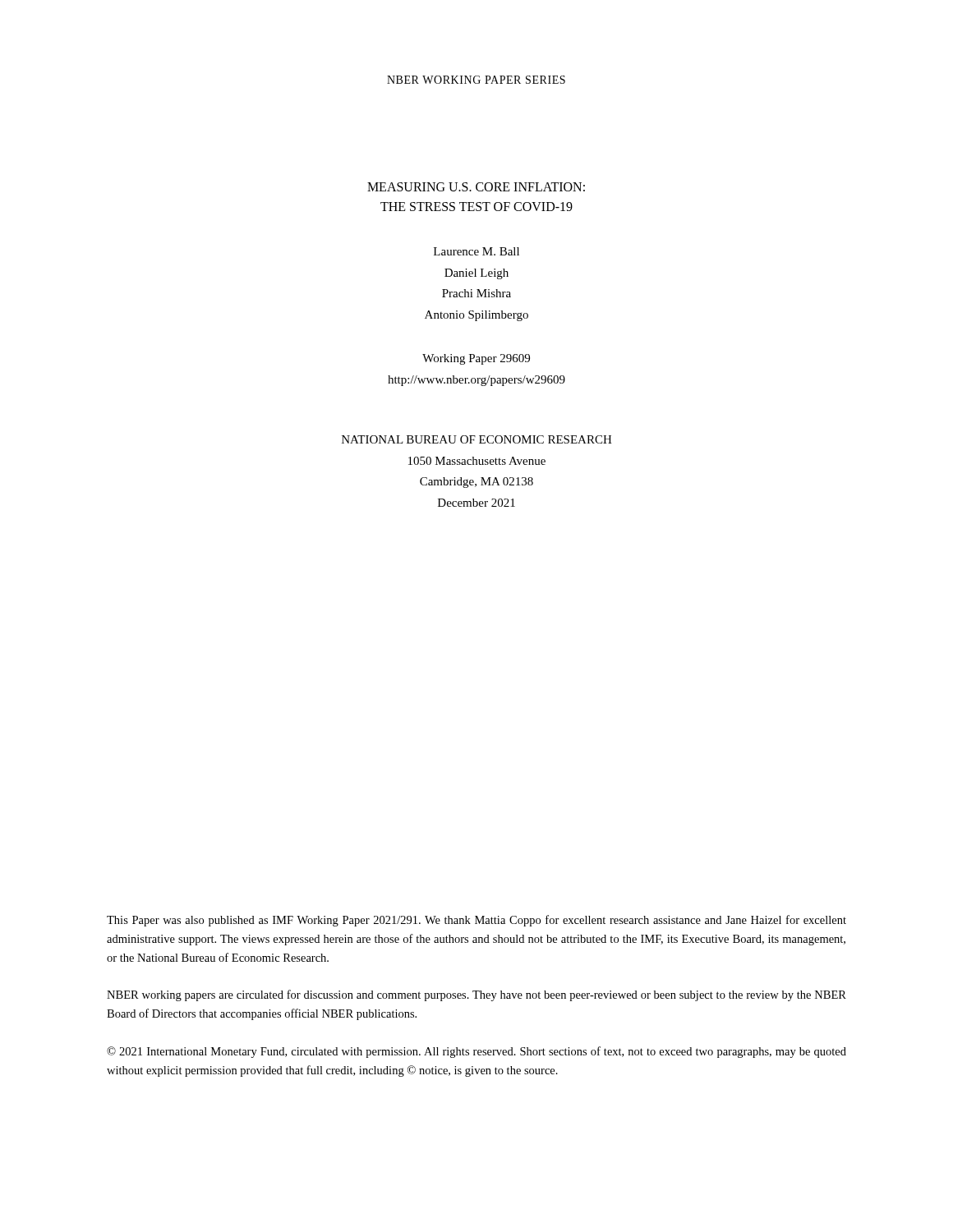Screen dimensions: 1232x953
Task: Select the text containing "Working Paper 29609 http://www.nber.org/papers/w29609"
Action: point(476,369)
